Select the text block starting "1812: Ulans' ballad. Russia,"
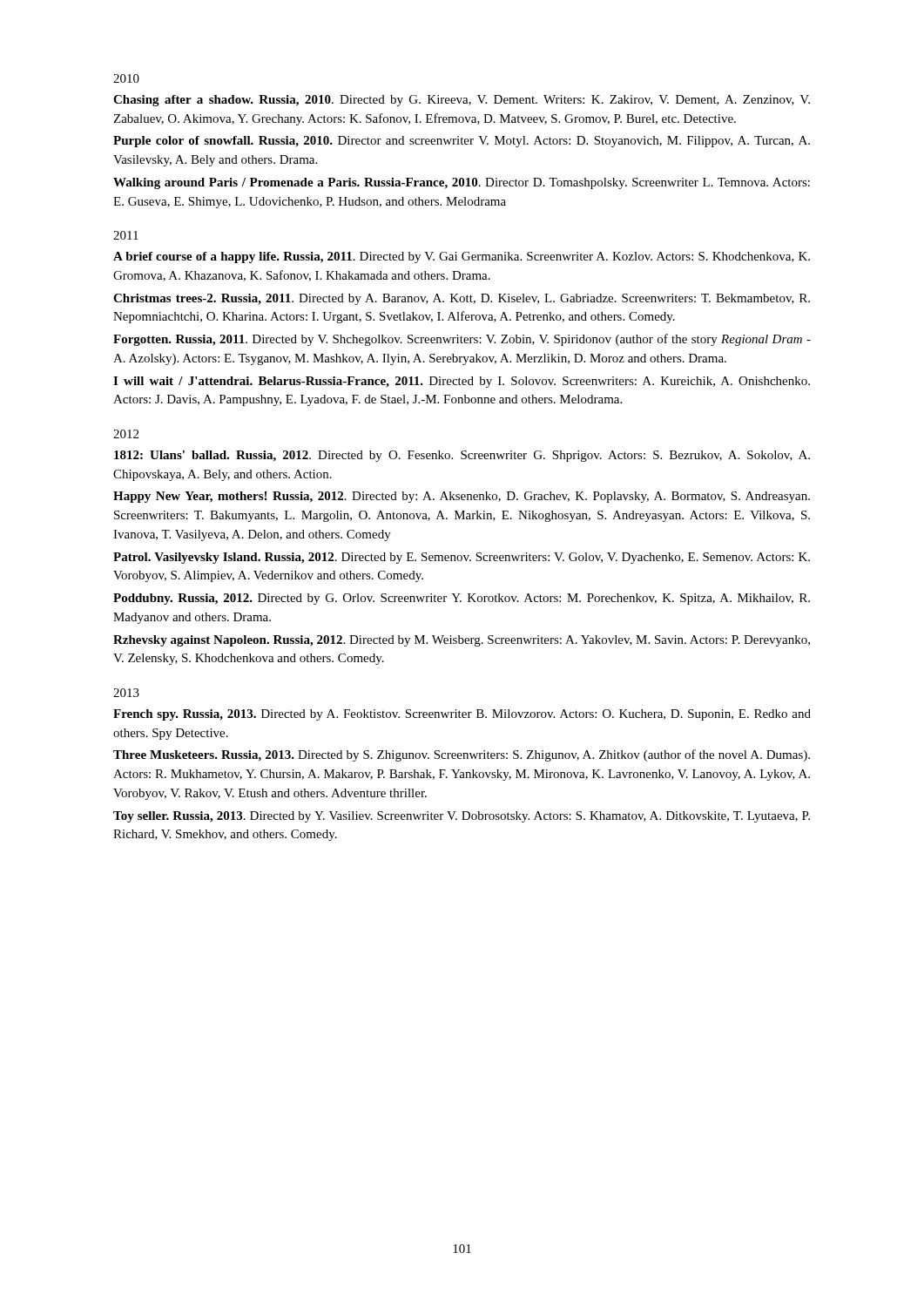This screenshot has width=924, height=1307. pyautogui.click(x=462, y=464)
